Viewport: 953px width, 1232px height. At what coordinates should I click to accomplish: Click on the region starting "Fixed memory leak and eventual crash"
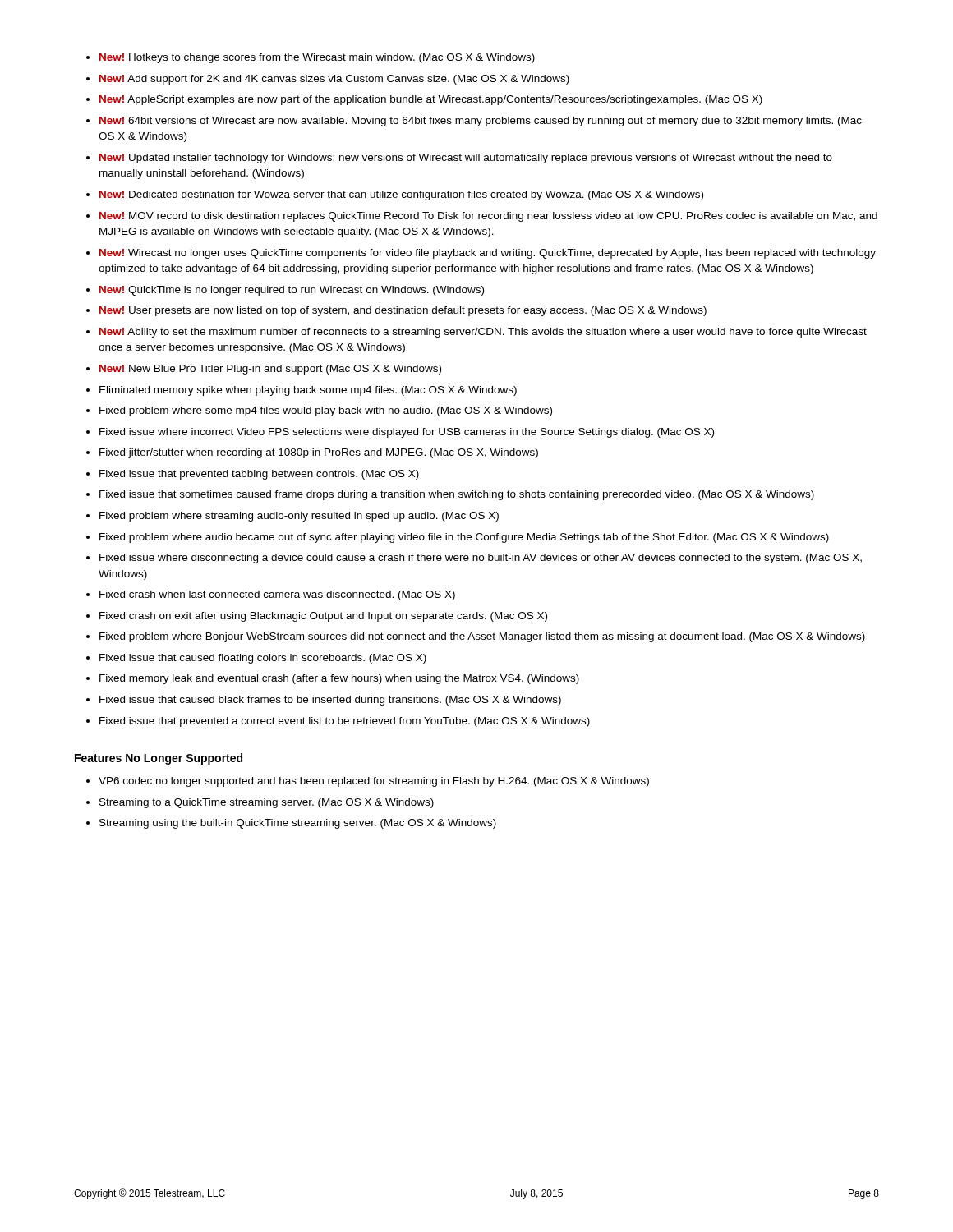tap(489, 679)
